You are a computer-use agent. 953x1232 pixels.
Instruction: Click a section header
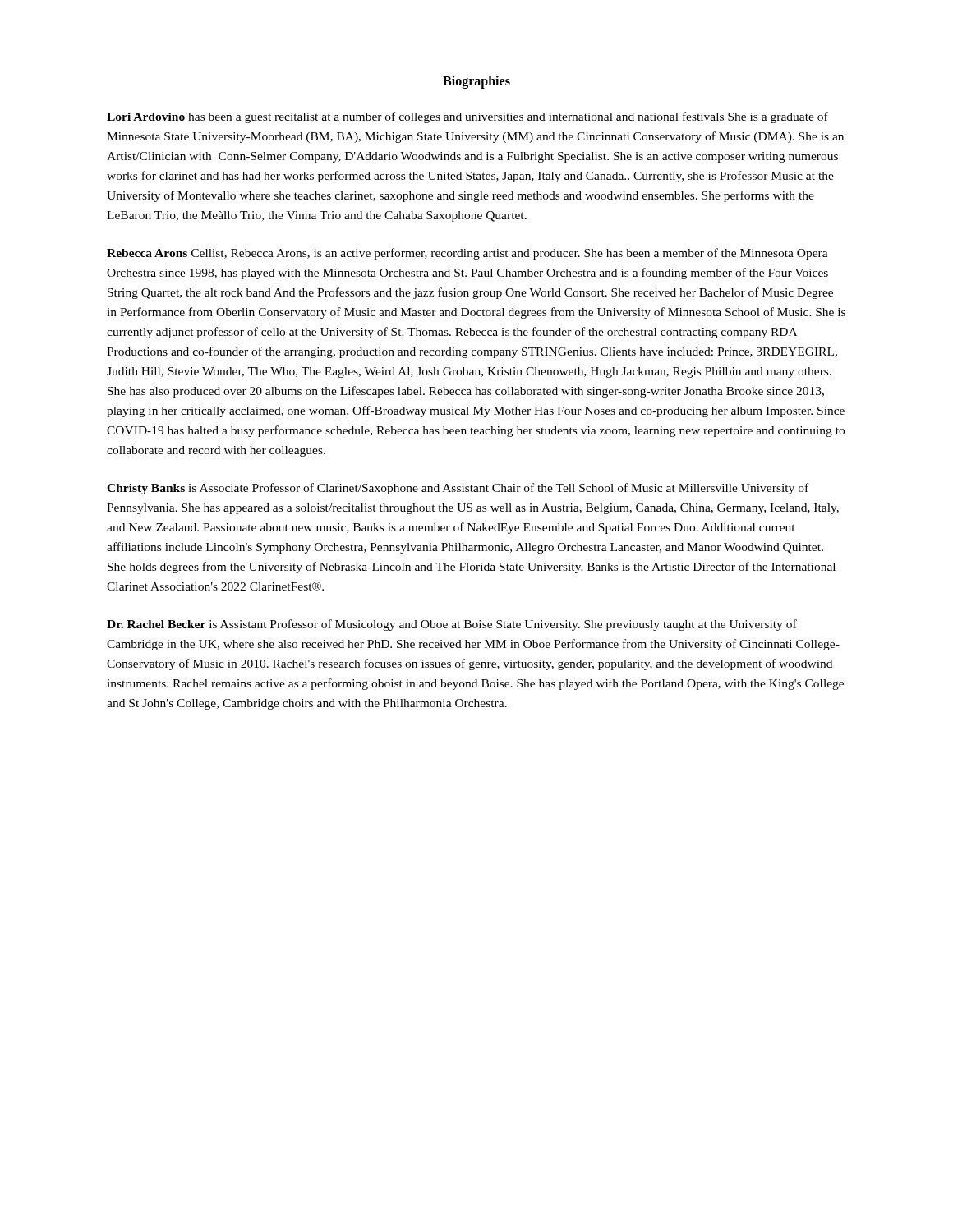(476, 81)
